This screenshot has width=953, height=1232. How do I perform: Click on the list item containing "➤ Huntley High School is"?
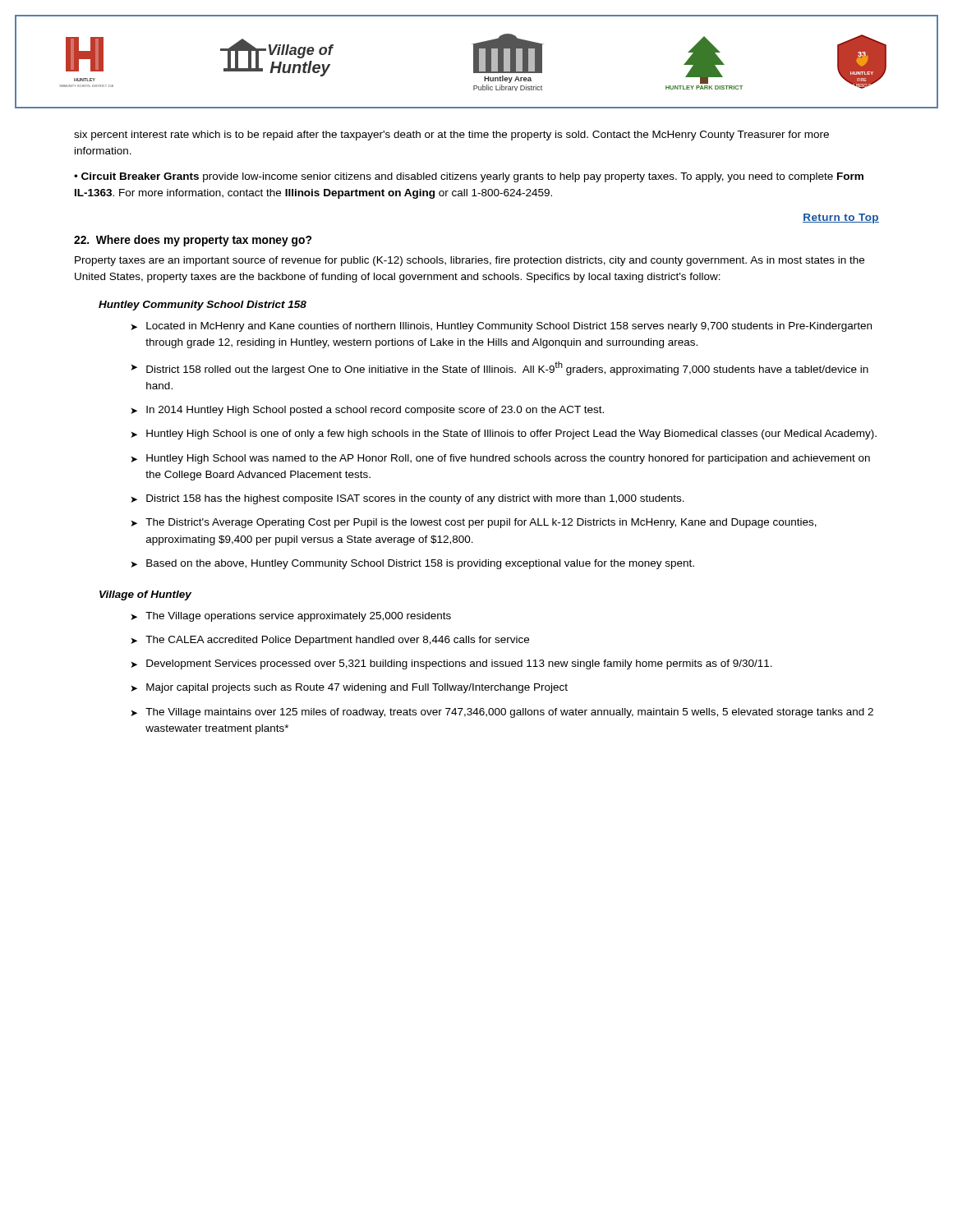coord(504,434)
